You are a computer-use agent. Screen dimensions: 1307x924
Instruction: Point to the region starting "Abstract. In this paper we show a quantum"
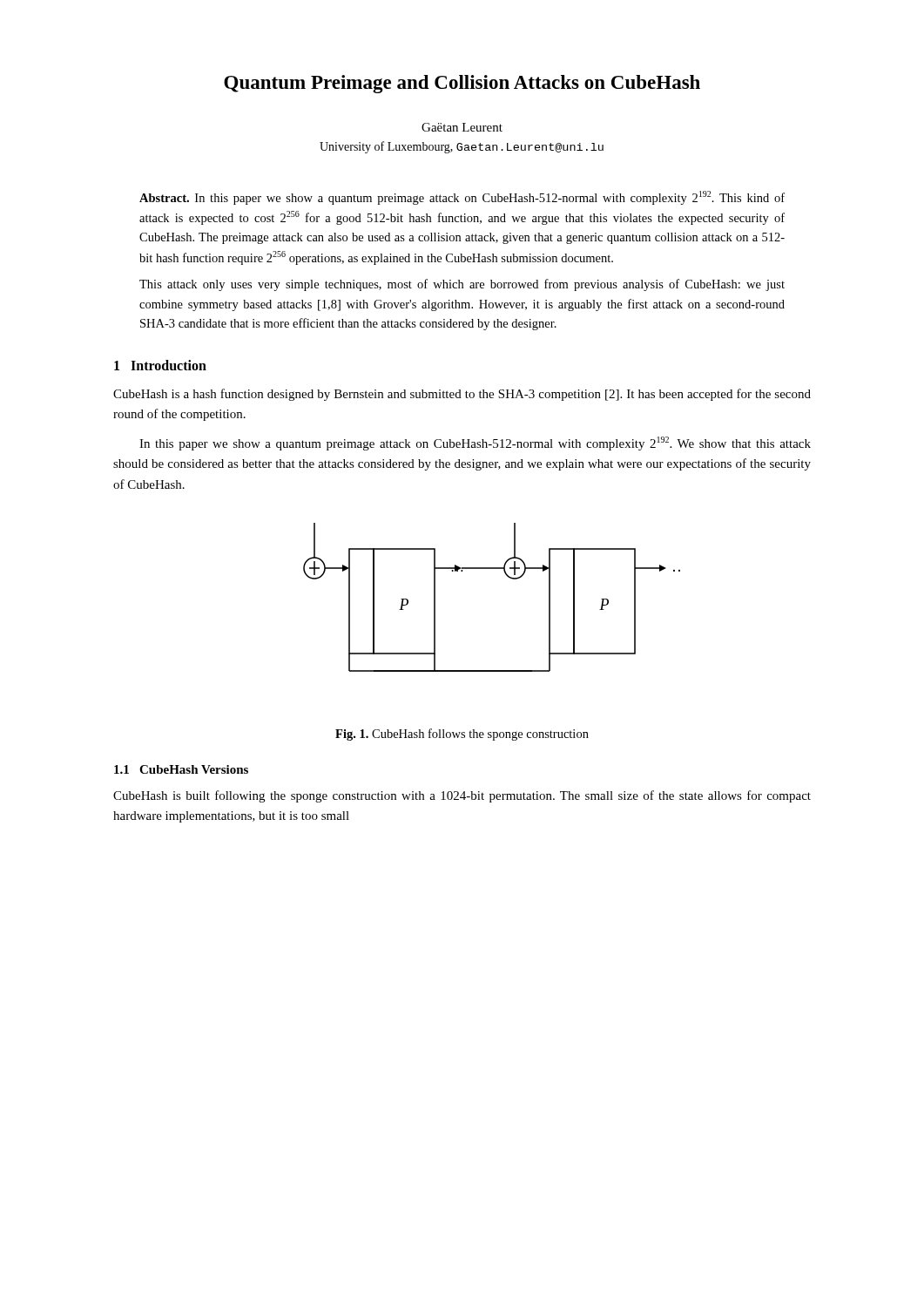click(462, 260)
